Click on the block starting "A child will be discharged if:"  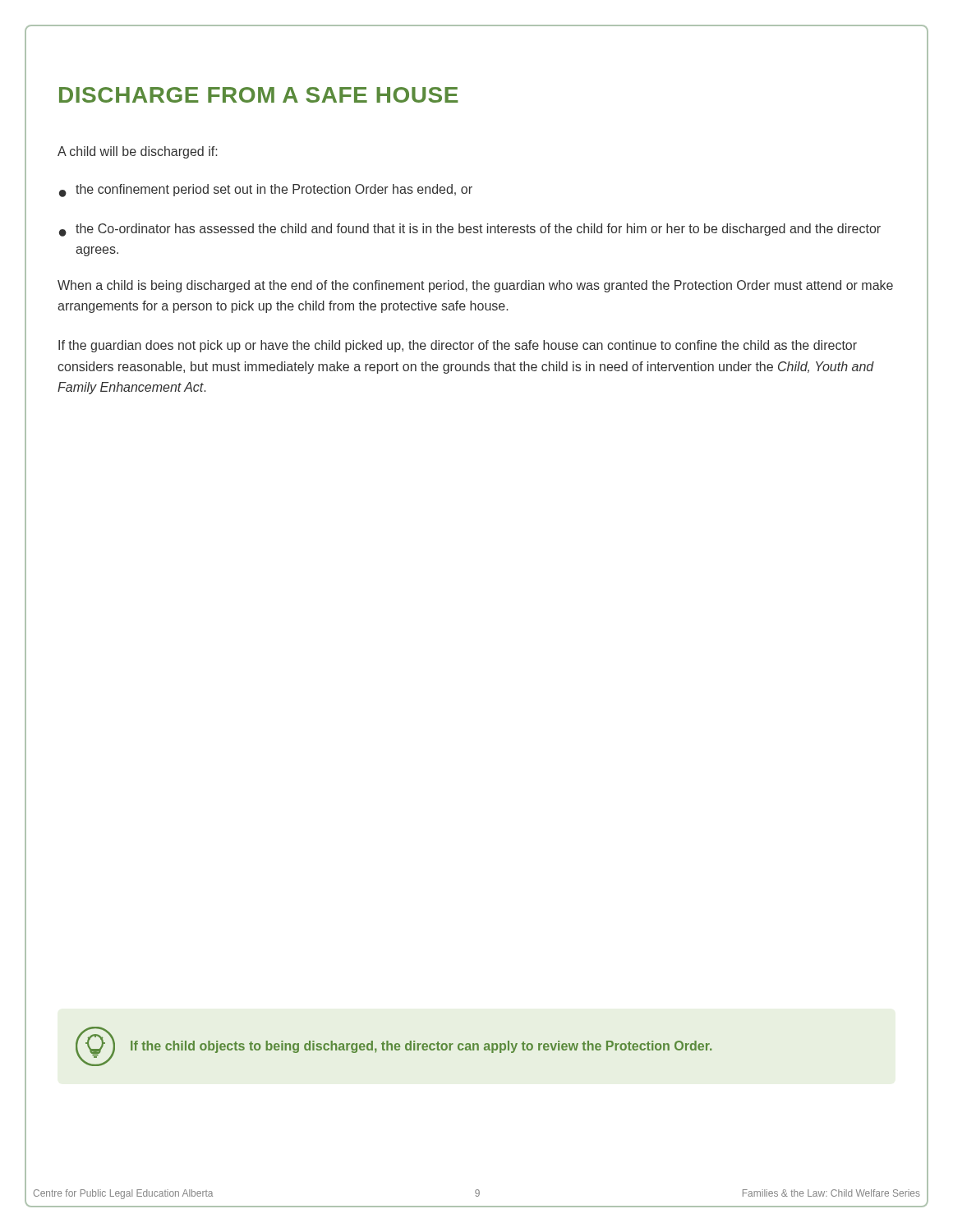click(138, 152)
